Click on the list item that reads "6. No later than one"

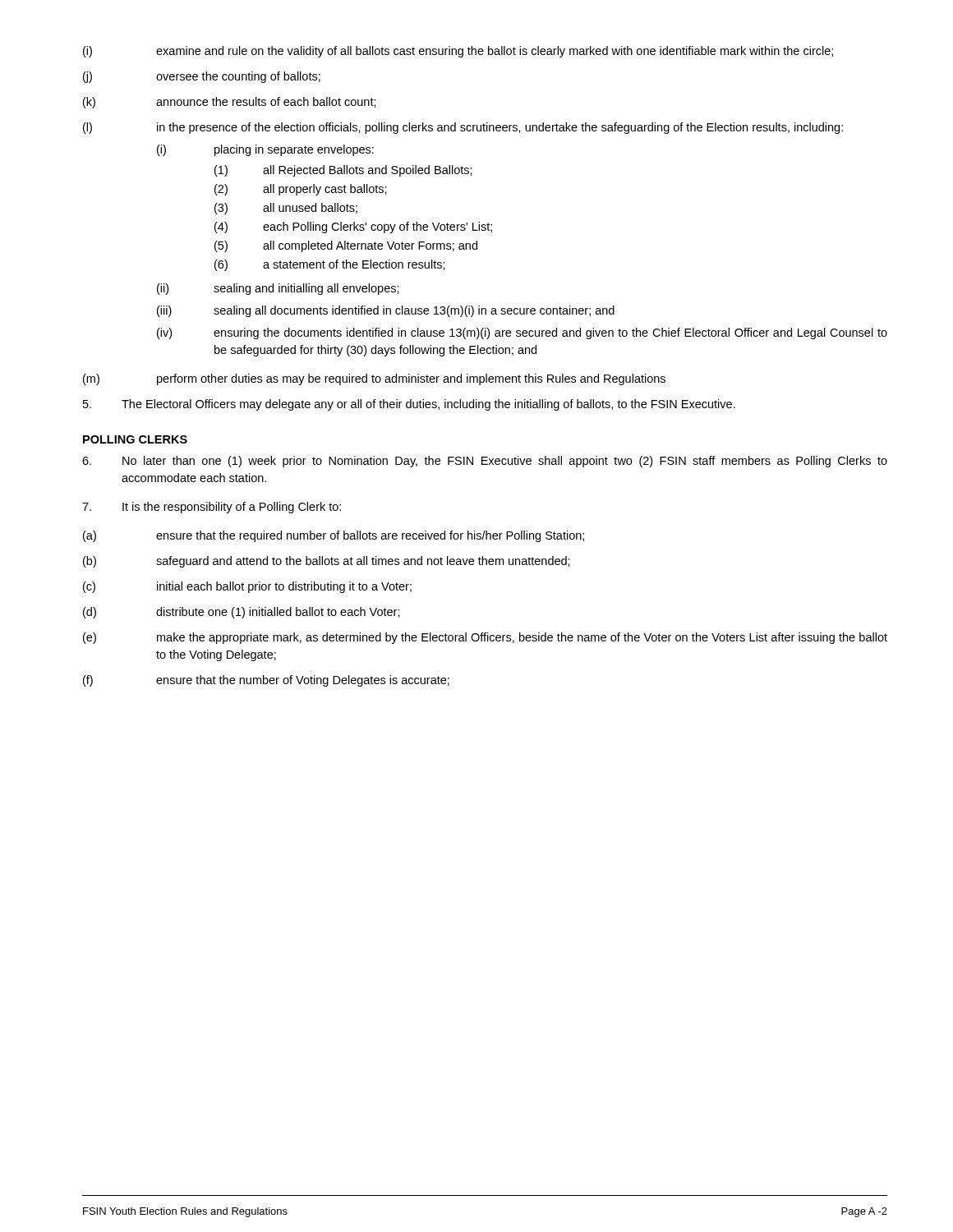pos(485,470)
